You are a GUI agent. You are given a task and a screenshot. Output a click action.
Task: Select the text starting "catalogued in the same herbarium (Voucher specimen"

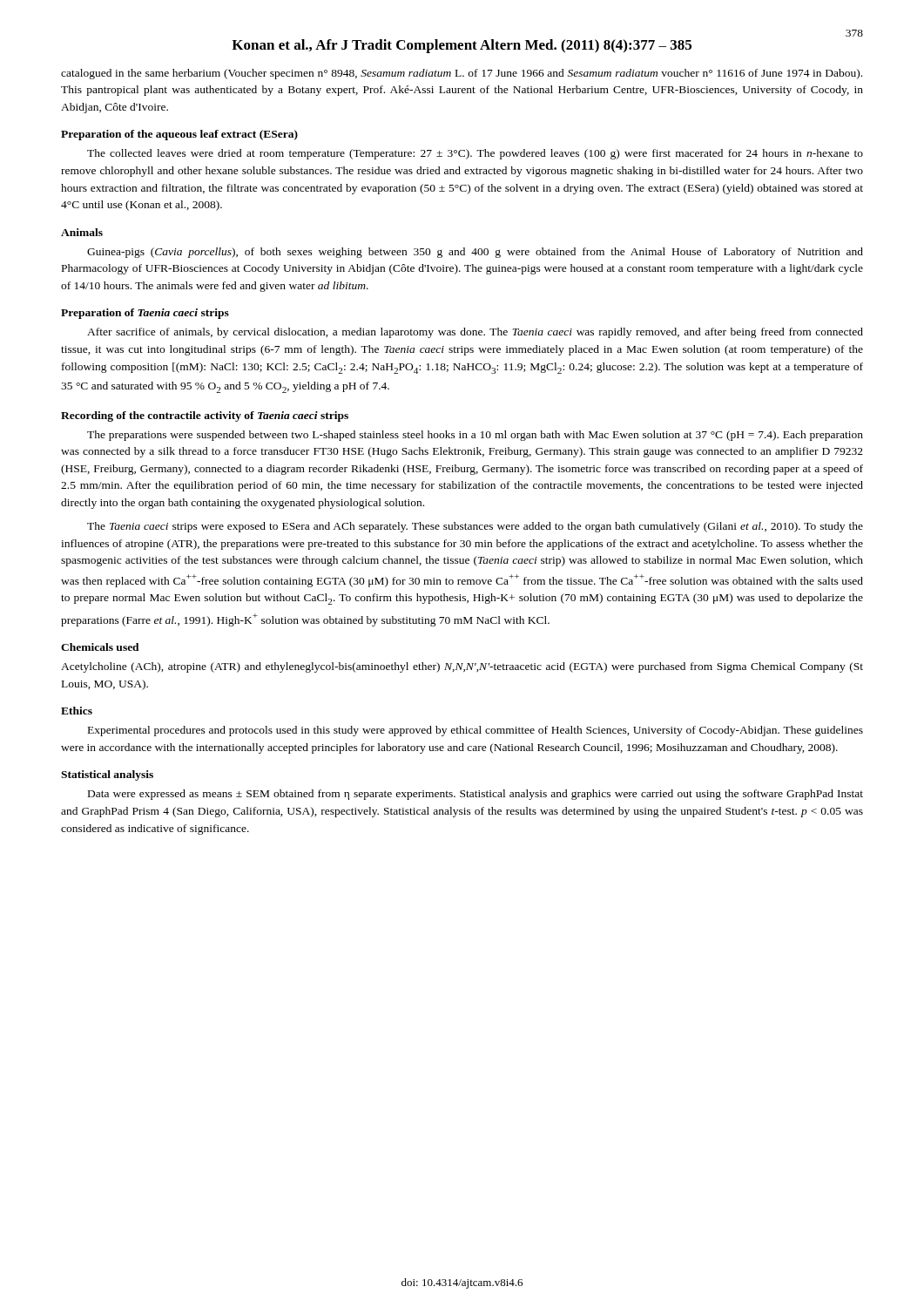(x=462, y=90)
